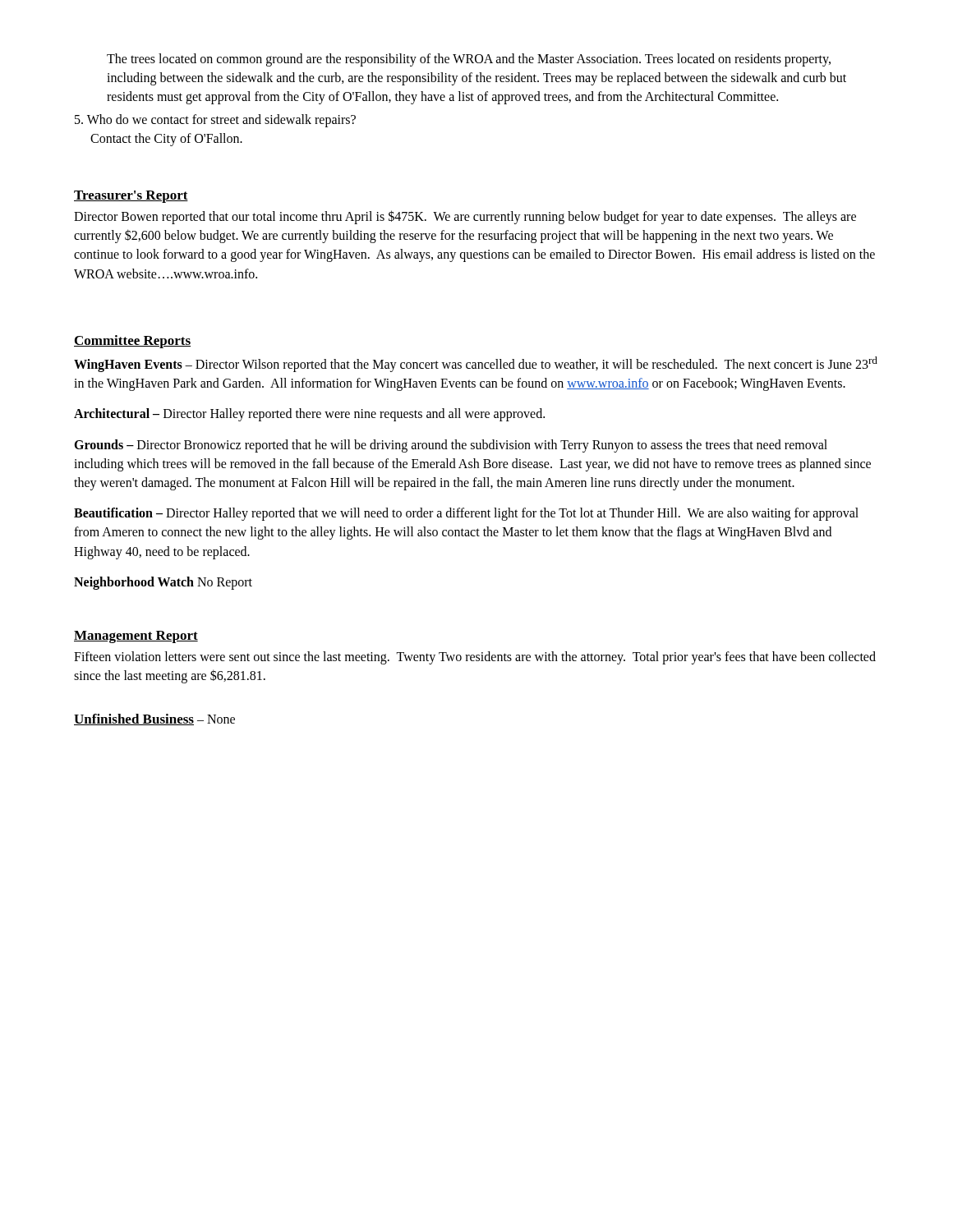
Task: Select the region starting "Director Bowen reported that our"
Action: coord(475,245)
